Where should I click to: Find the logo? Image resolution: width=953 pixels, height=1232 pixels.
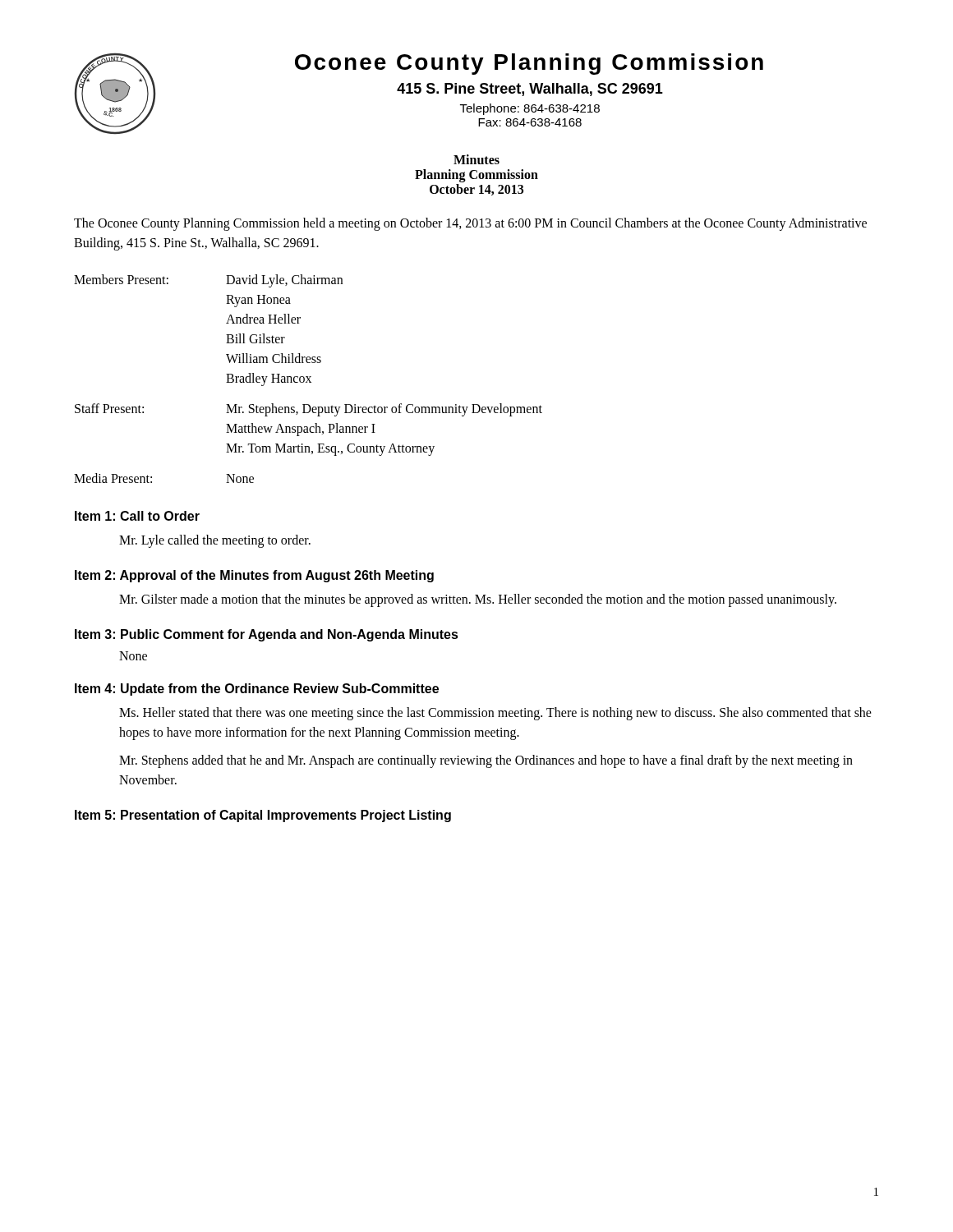tap(119, 95)
